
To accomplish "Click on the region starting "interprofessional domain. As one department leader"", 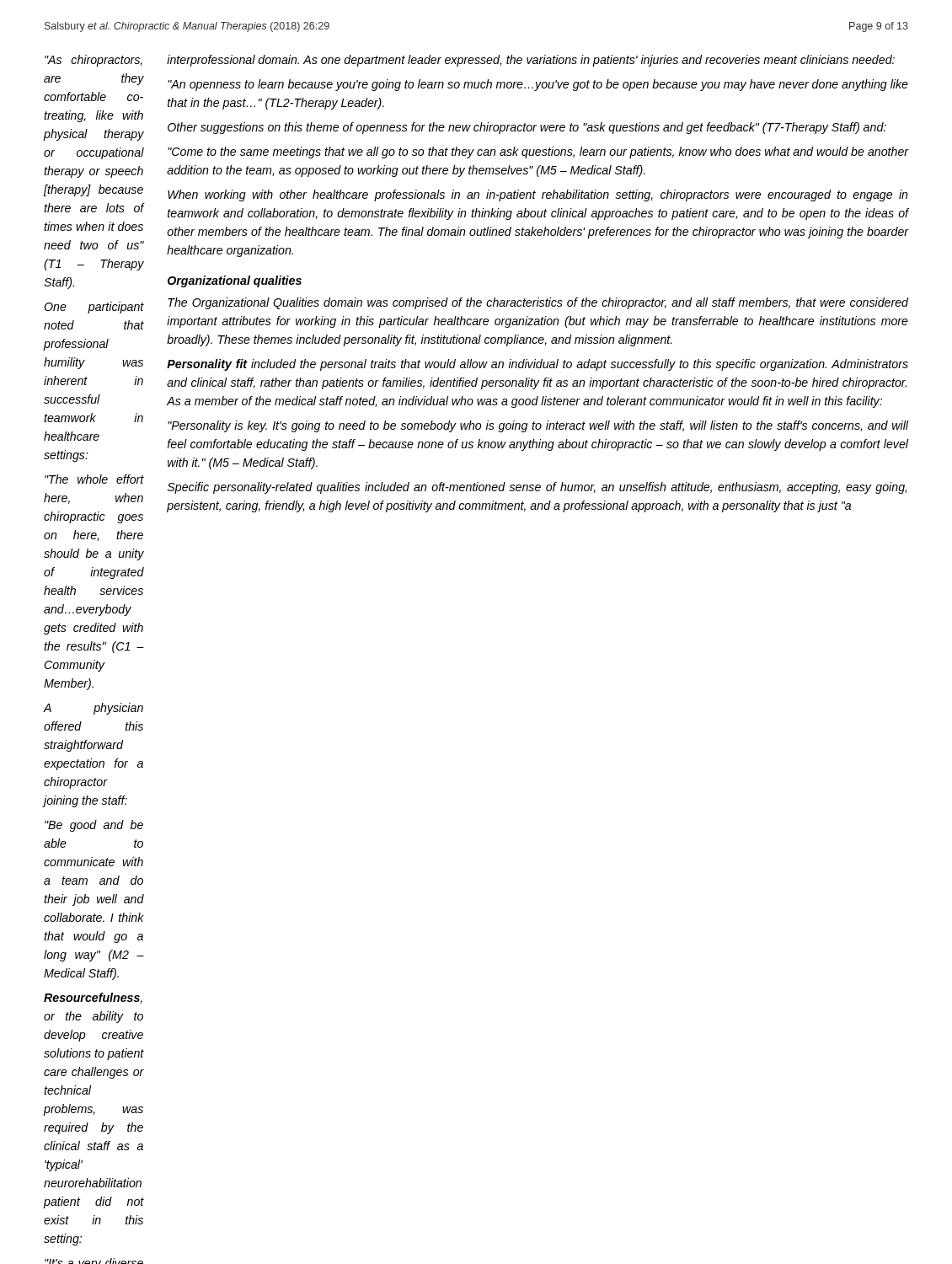I will [538, 60].
